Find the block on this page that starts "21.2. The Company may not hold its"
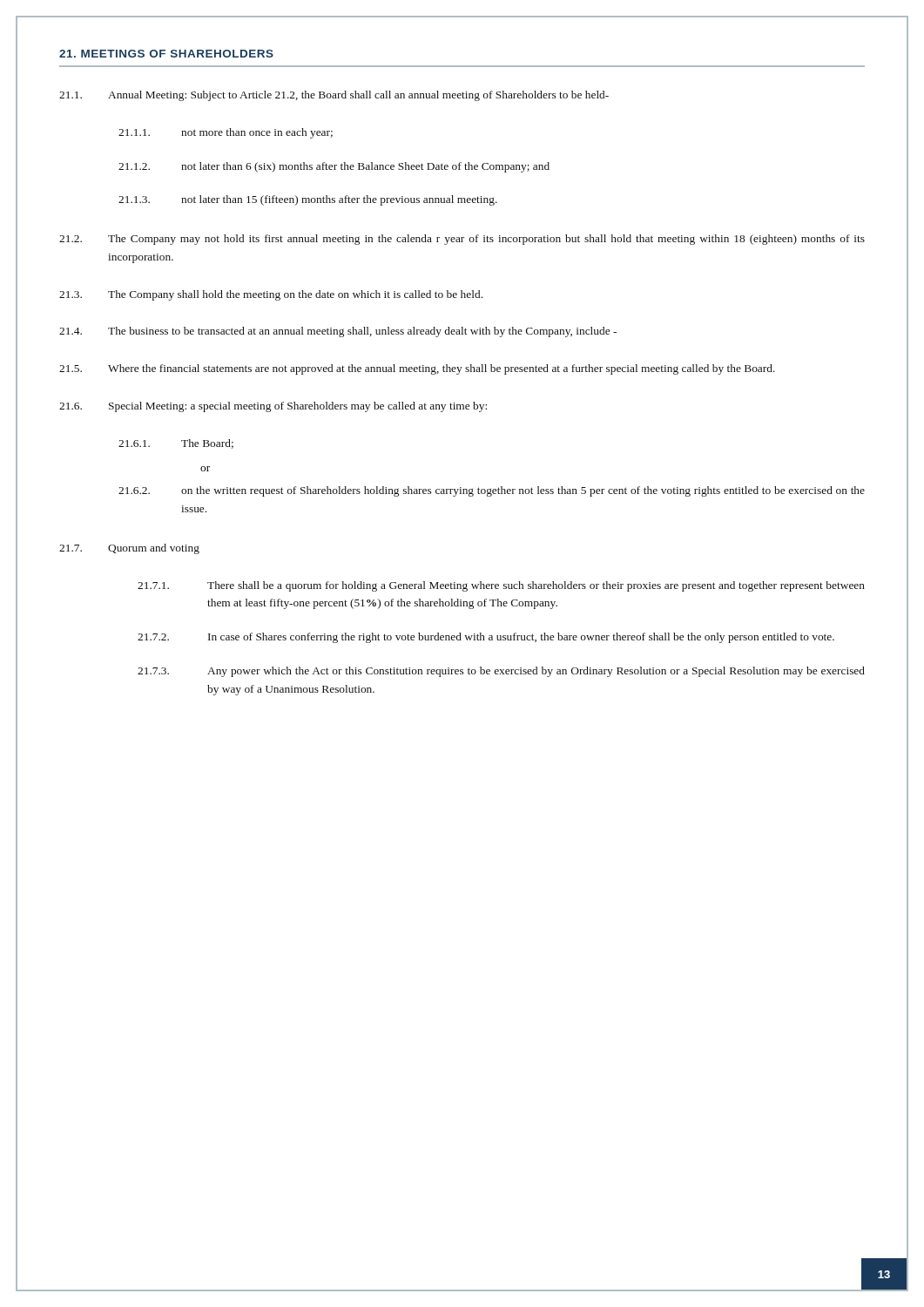Image resolution: width=924 pixels, height=1307 pixels. point(462,248)
